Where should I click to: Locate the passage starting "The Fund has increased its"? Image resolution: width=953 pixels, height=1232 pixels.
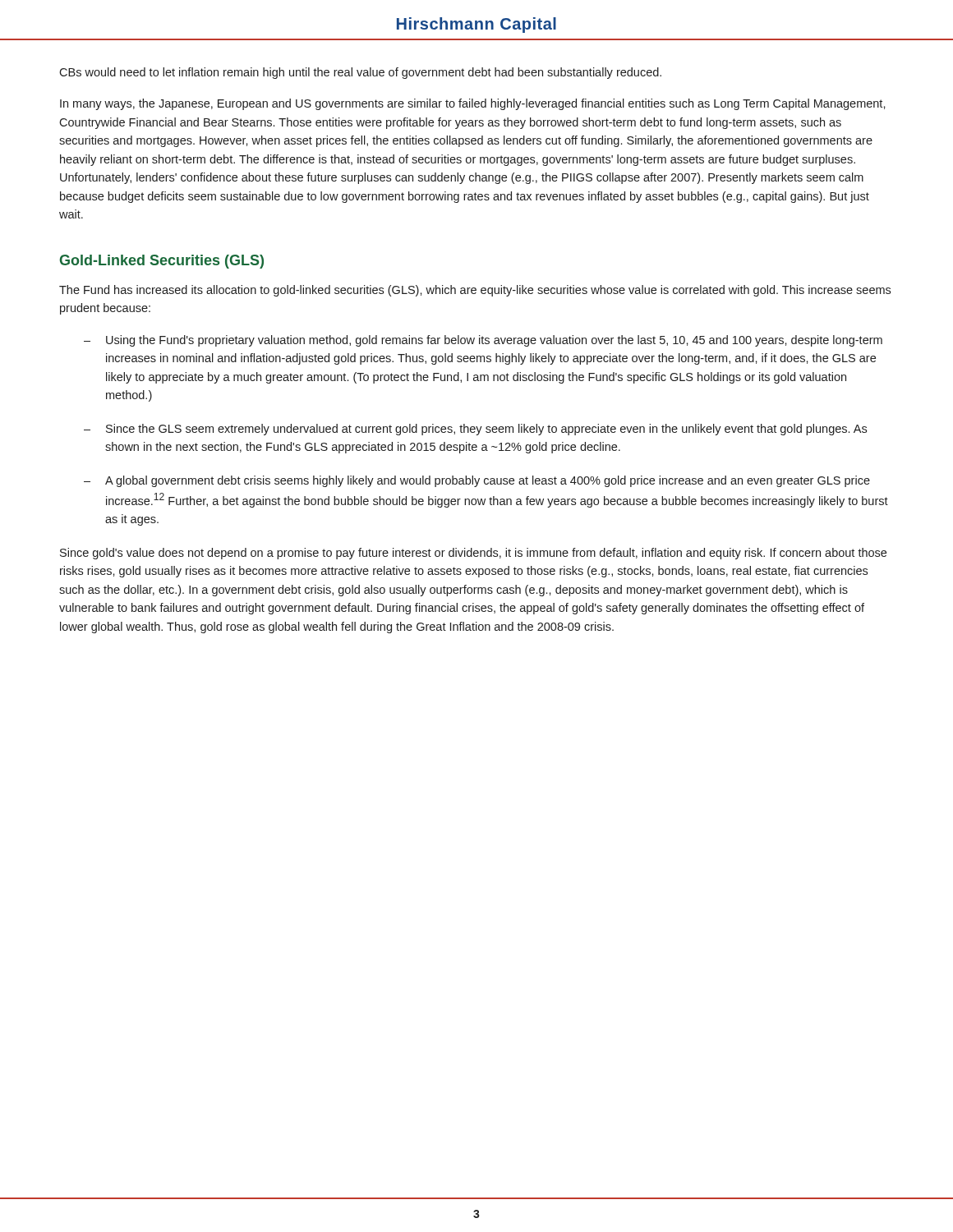coord(475,299)
